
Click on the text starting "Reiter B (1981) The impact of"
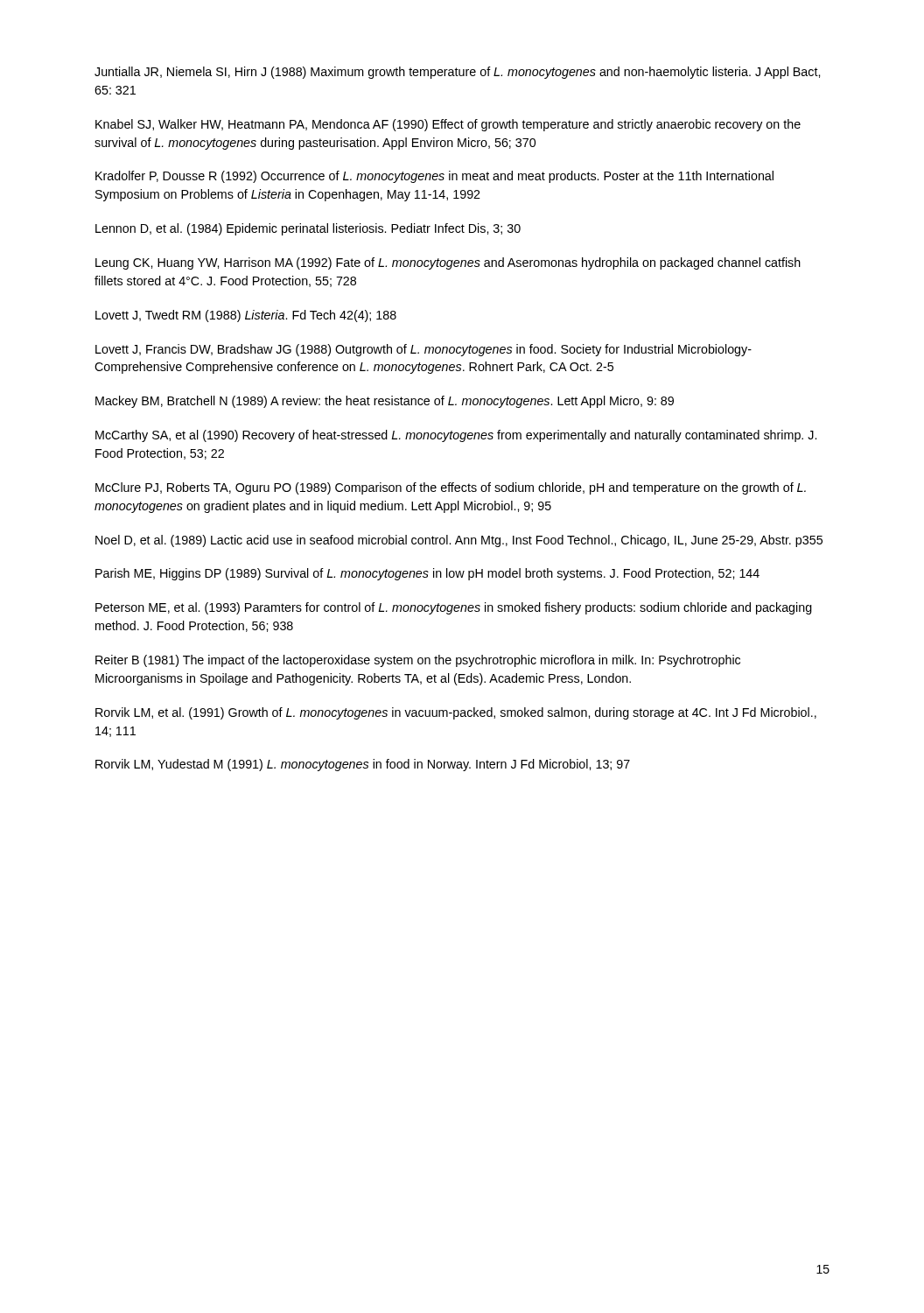tap(418, 669)
